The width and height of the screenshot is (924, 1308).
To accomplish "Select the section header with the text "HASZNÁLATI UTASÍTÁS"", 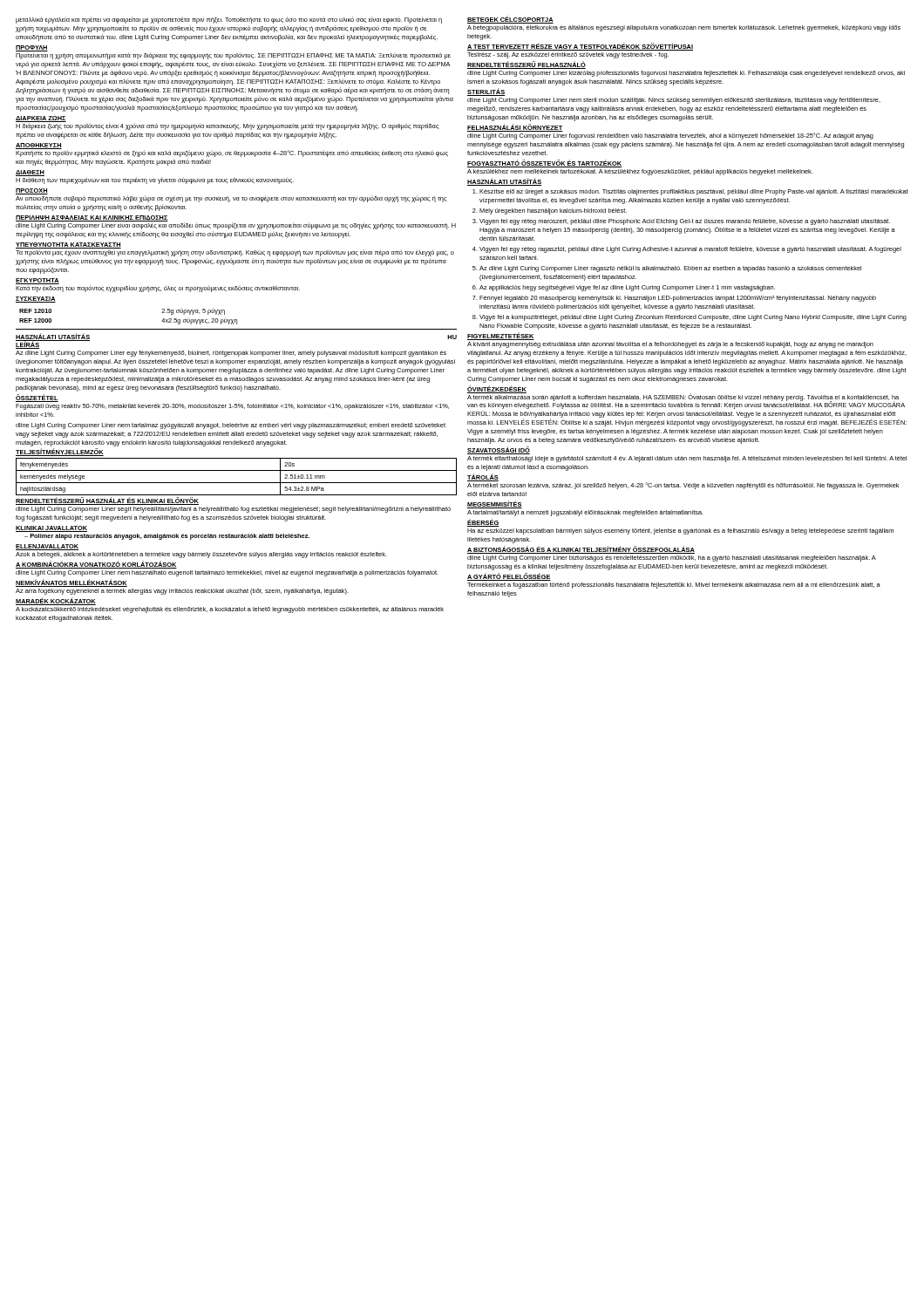I will click(504, 182).
